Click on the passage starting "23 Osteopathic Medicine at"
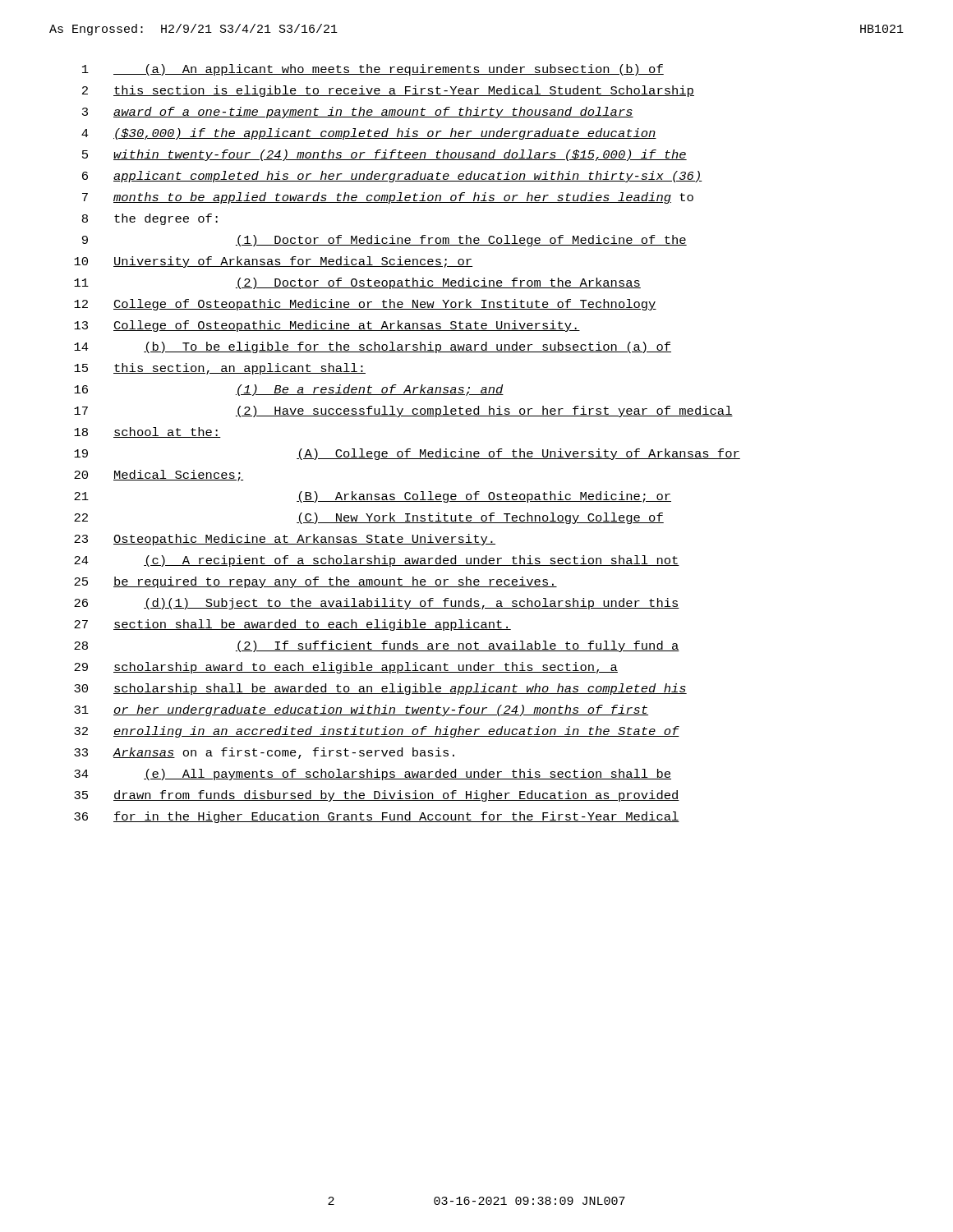 coord(476,540)
